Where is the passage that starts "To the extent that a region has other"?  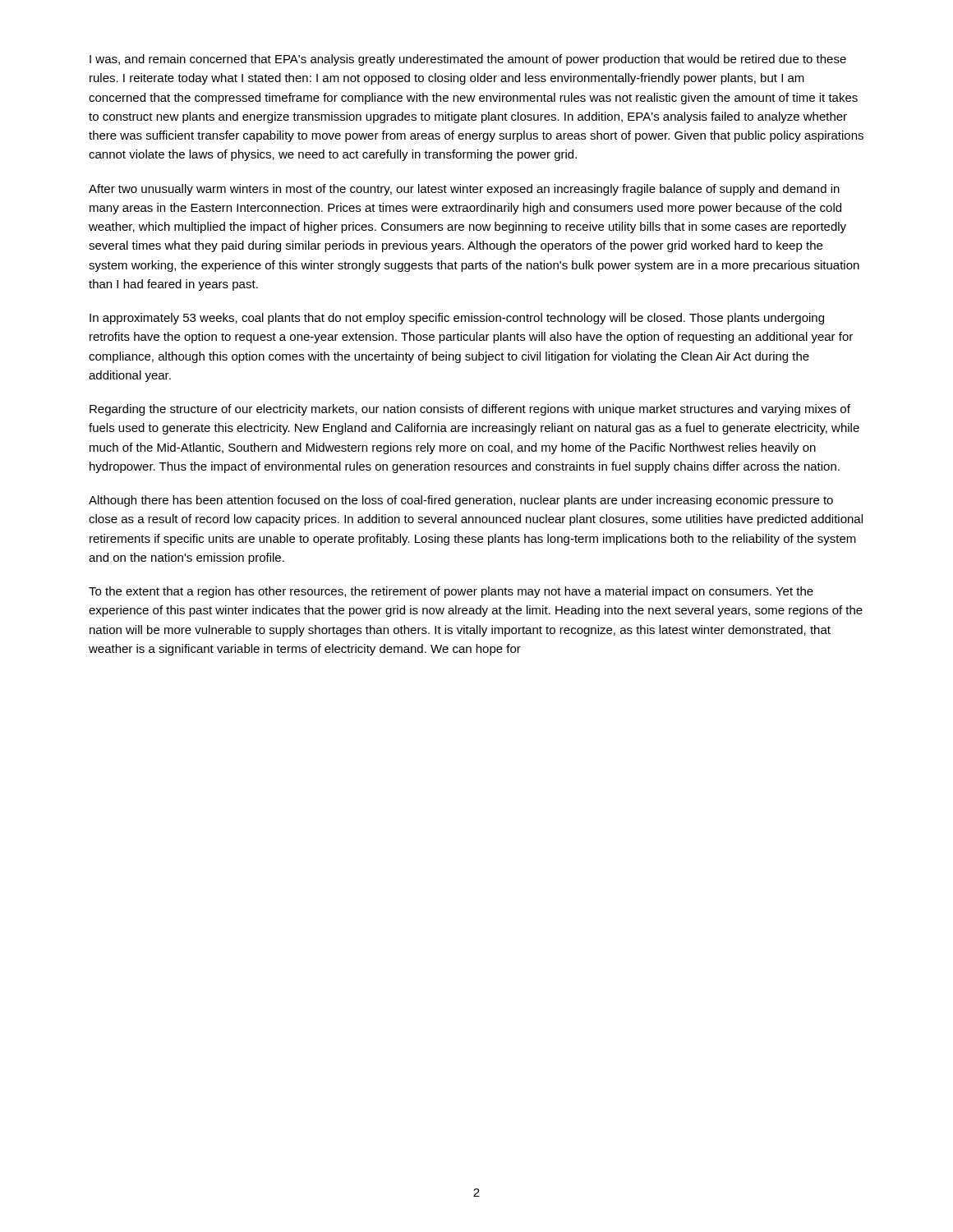(x=476, y=620)
